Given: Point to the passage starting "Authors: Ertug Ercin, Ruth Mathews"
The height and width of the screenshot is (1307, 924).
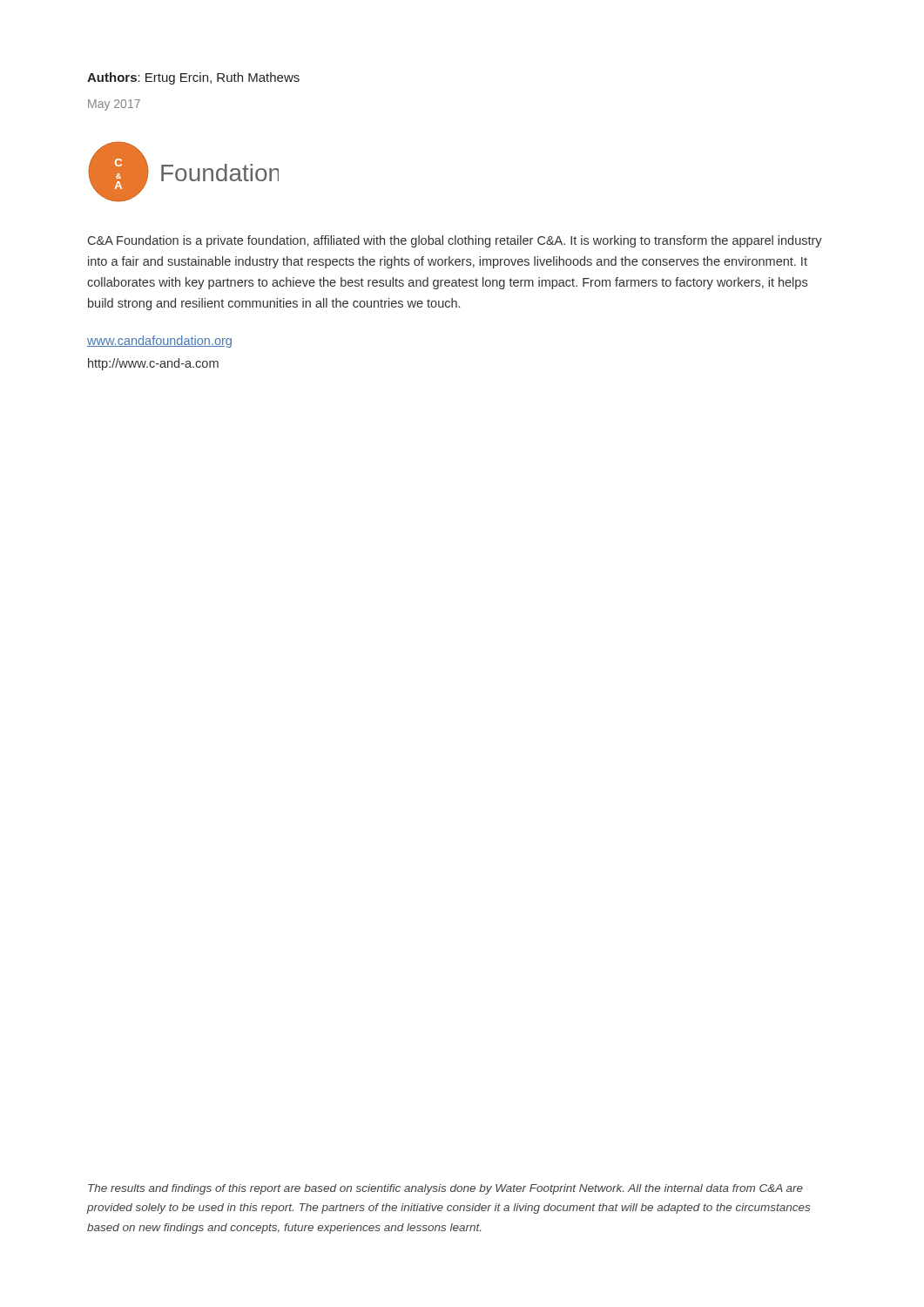Looking at the screenshot, I should (193, 77).
